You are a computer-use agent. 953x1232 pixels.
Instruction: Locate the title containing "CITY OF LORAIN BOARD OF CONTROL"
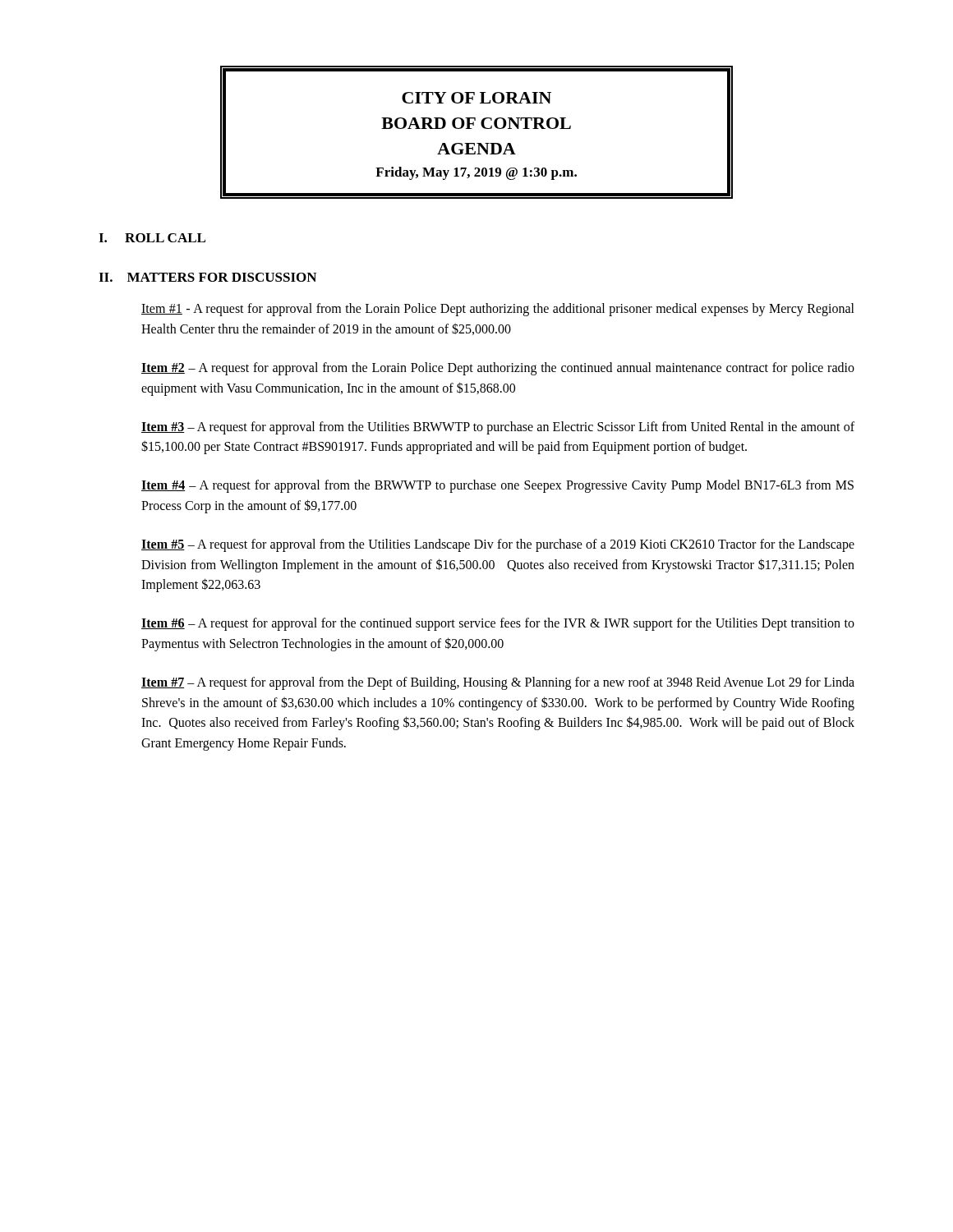(x=476, y=132)
